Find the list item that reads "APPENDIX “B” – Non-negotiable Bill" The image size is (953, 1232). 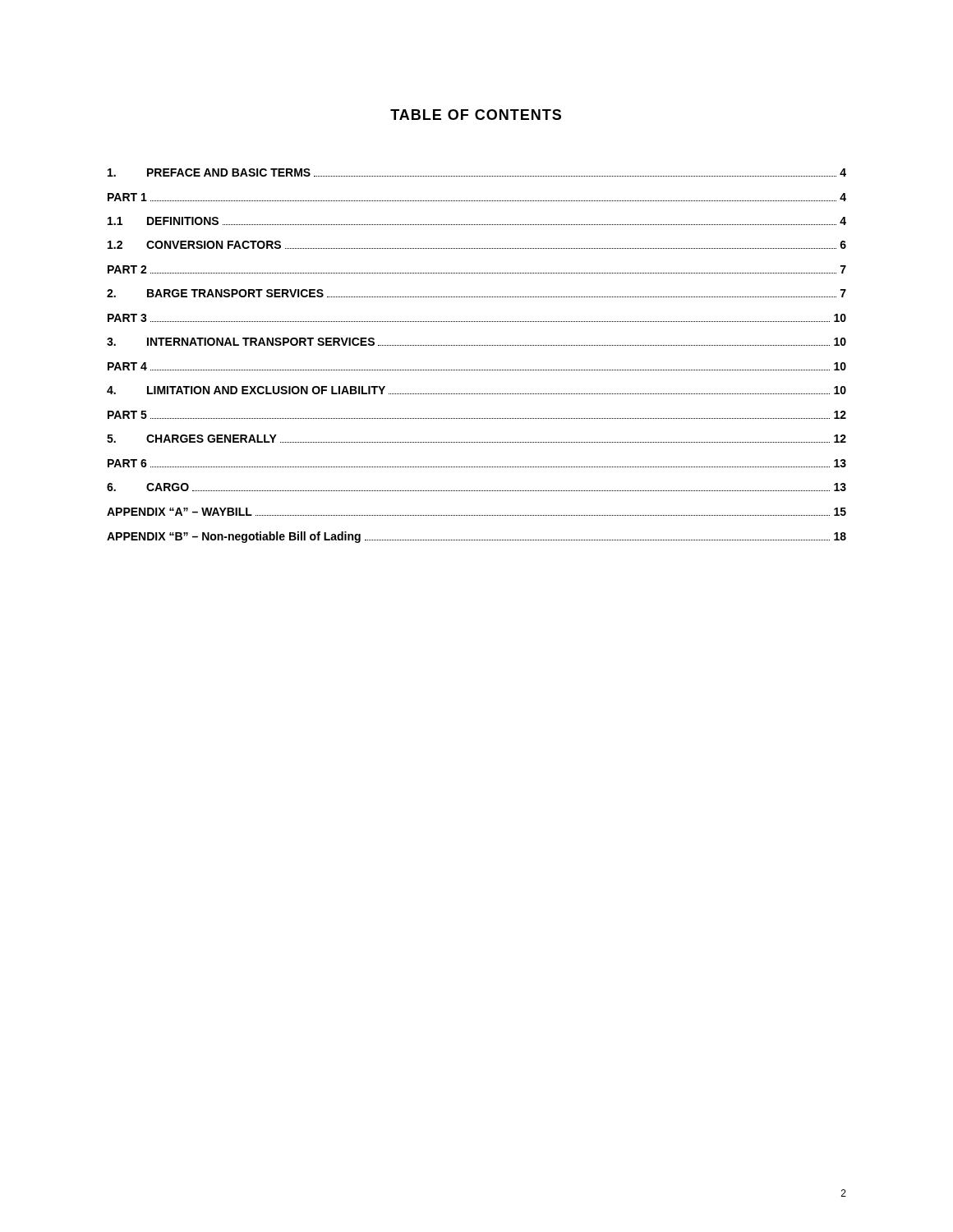coord(476,536)
